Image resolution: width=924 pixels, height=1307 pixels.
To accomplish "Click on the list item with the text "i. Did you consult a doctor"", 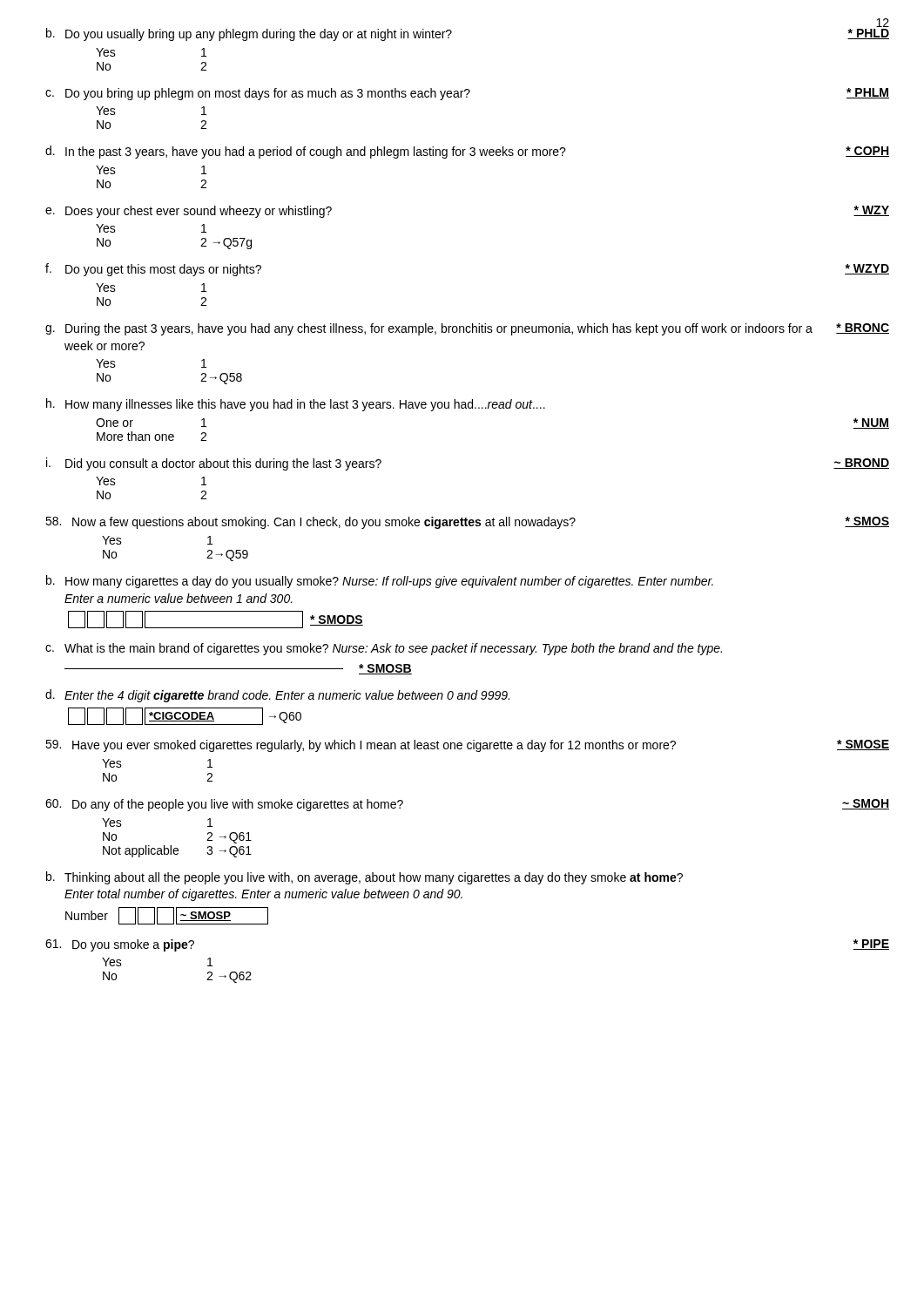I will point(224,464).
